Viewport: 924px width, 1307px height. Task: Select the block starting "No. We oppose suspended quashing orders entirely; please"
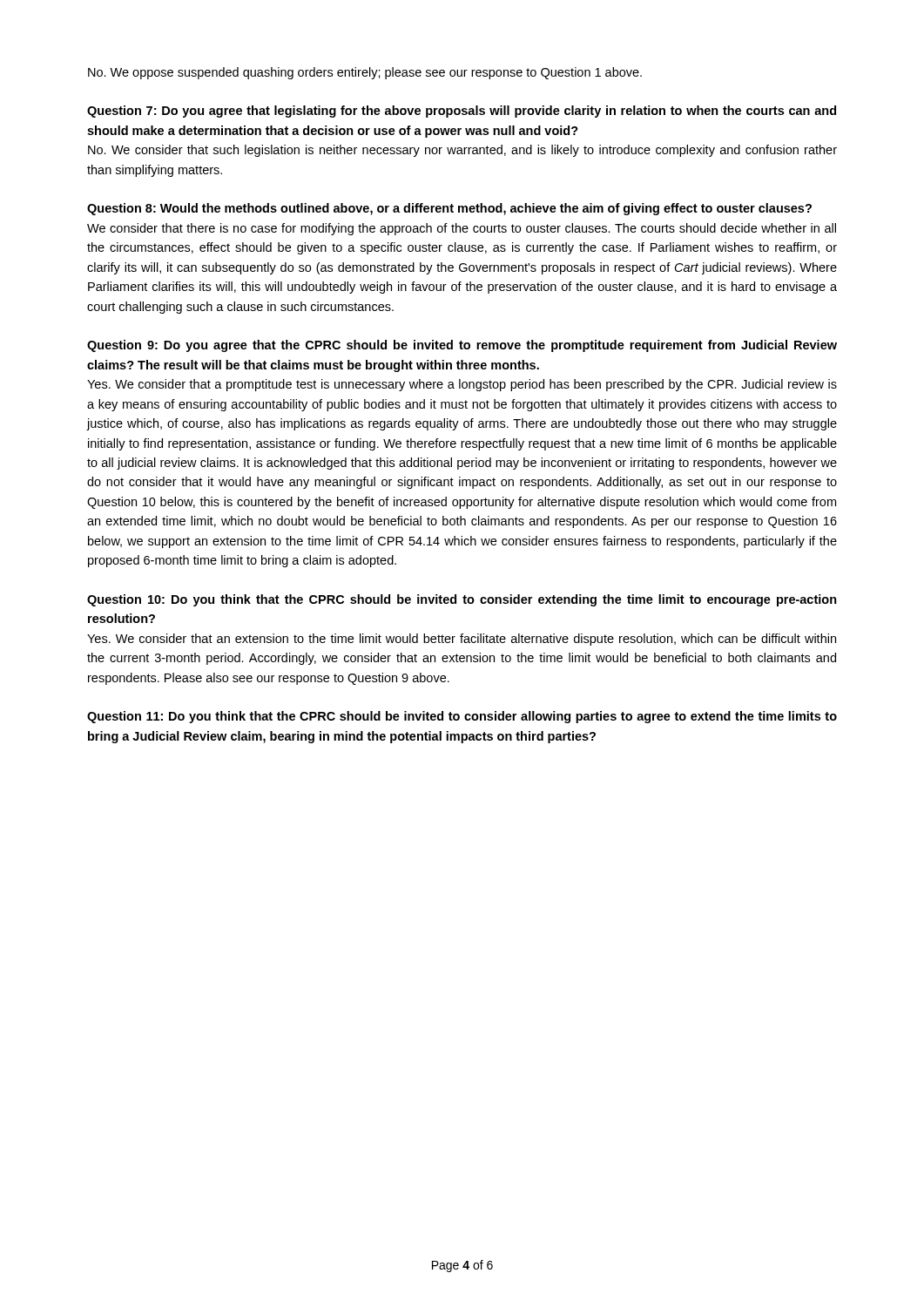(365, 72)
